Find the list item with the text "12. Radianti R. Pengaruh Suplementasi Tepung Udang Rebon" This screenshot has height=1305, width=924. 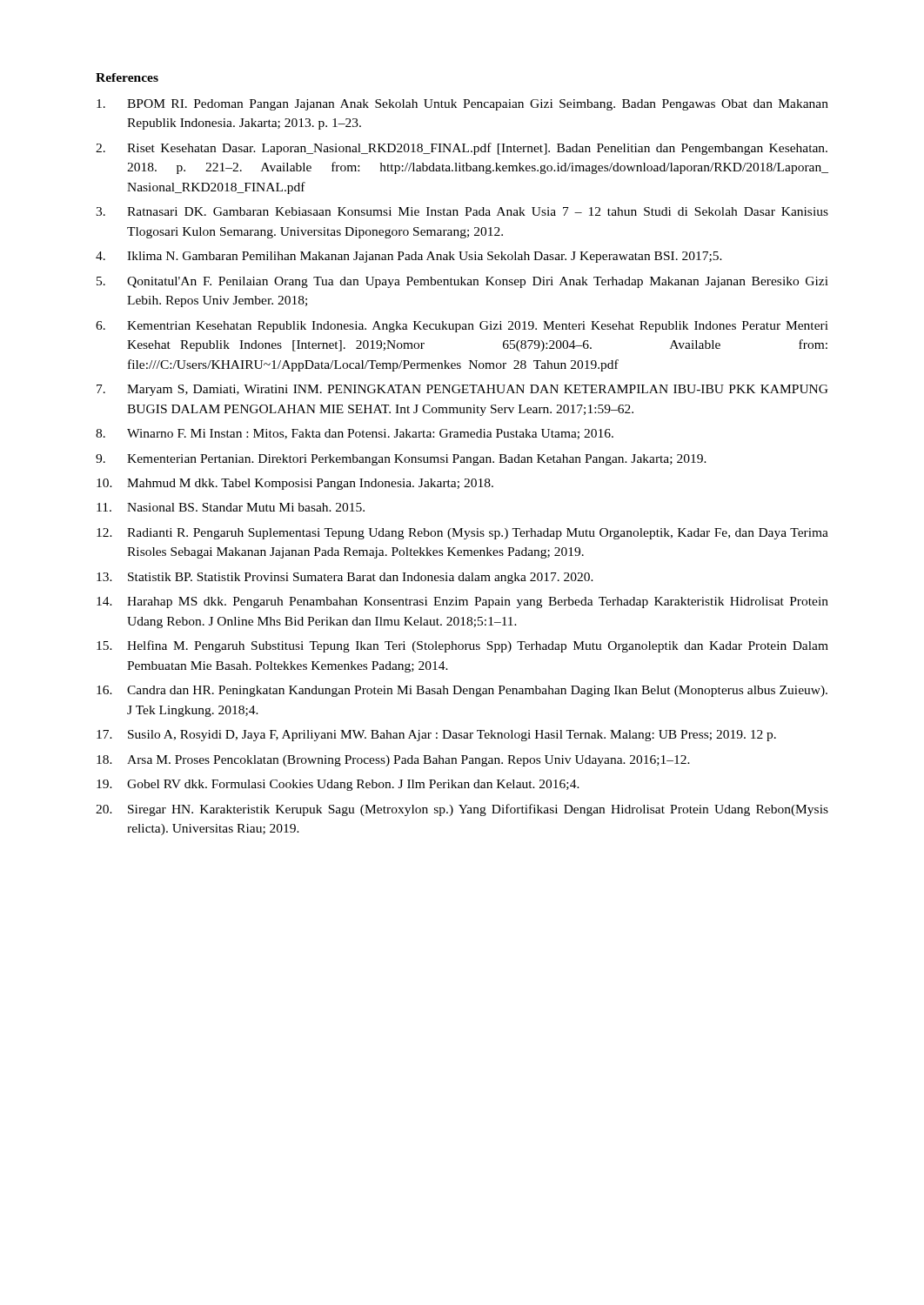462,542
